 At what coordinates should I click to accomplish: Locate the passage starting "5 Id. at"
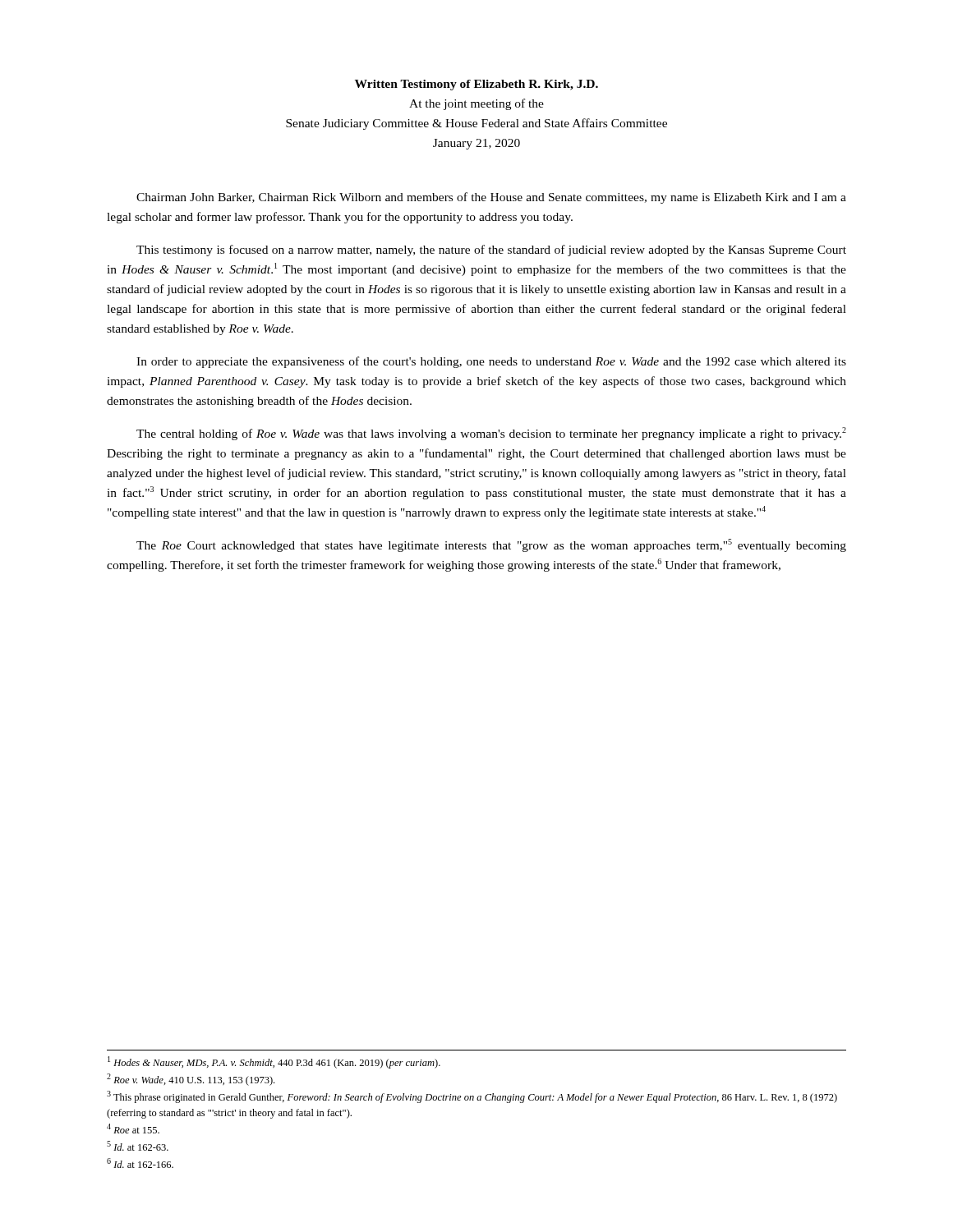point(138,1146)
